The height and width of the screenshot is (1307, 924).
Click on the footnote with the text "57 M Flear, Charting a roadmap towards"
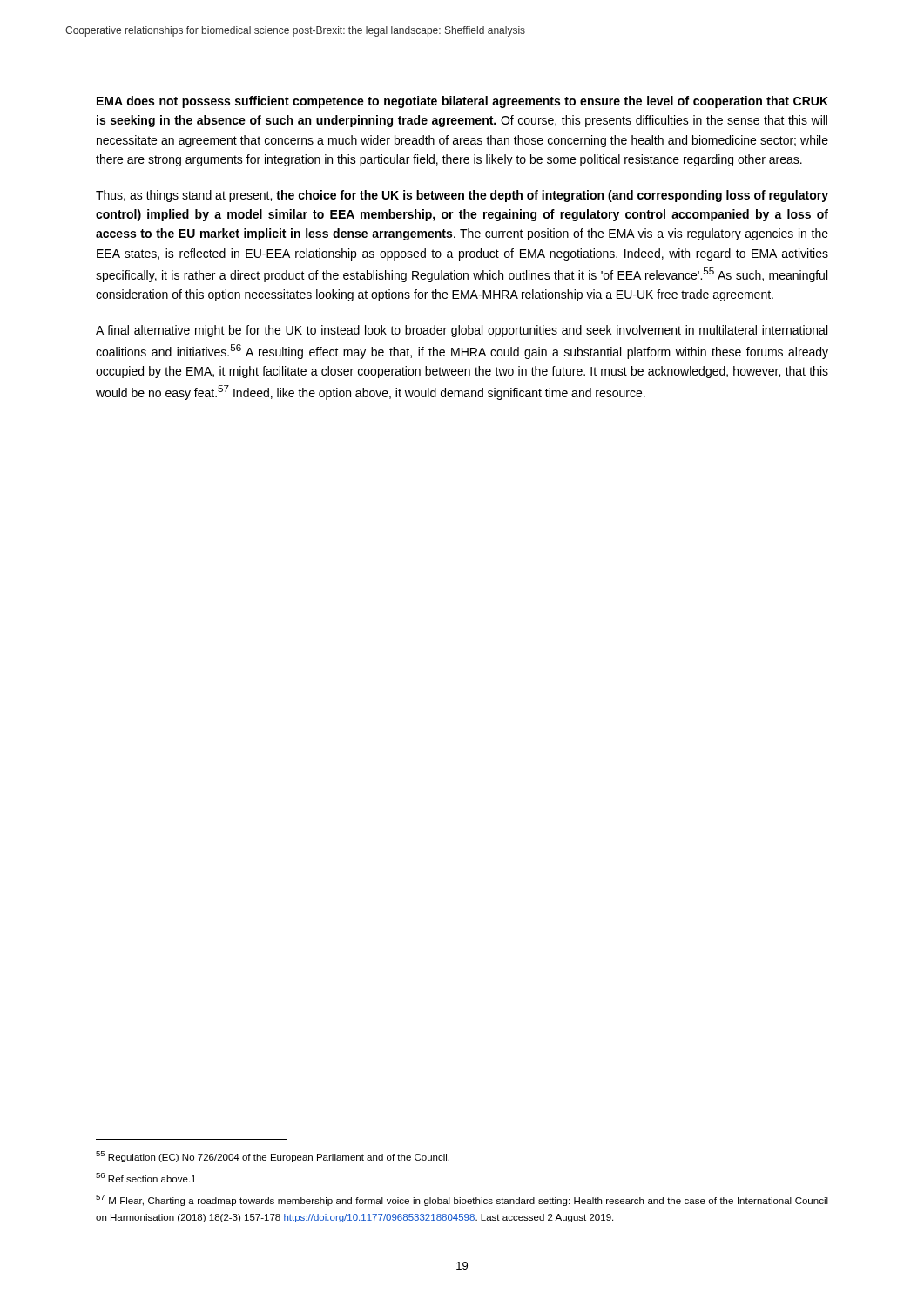[462, 1208]
